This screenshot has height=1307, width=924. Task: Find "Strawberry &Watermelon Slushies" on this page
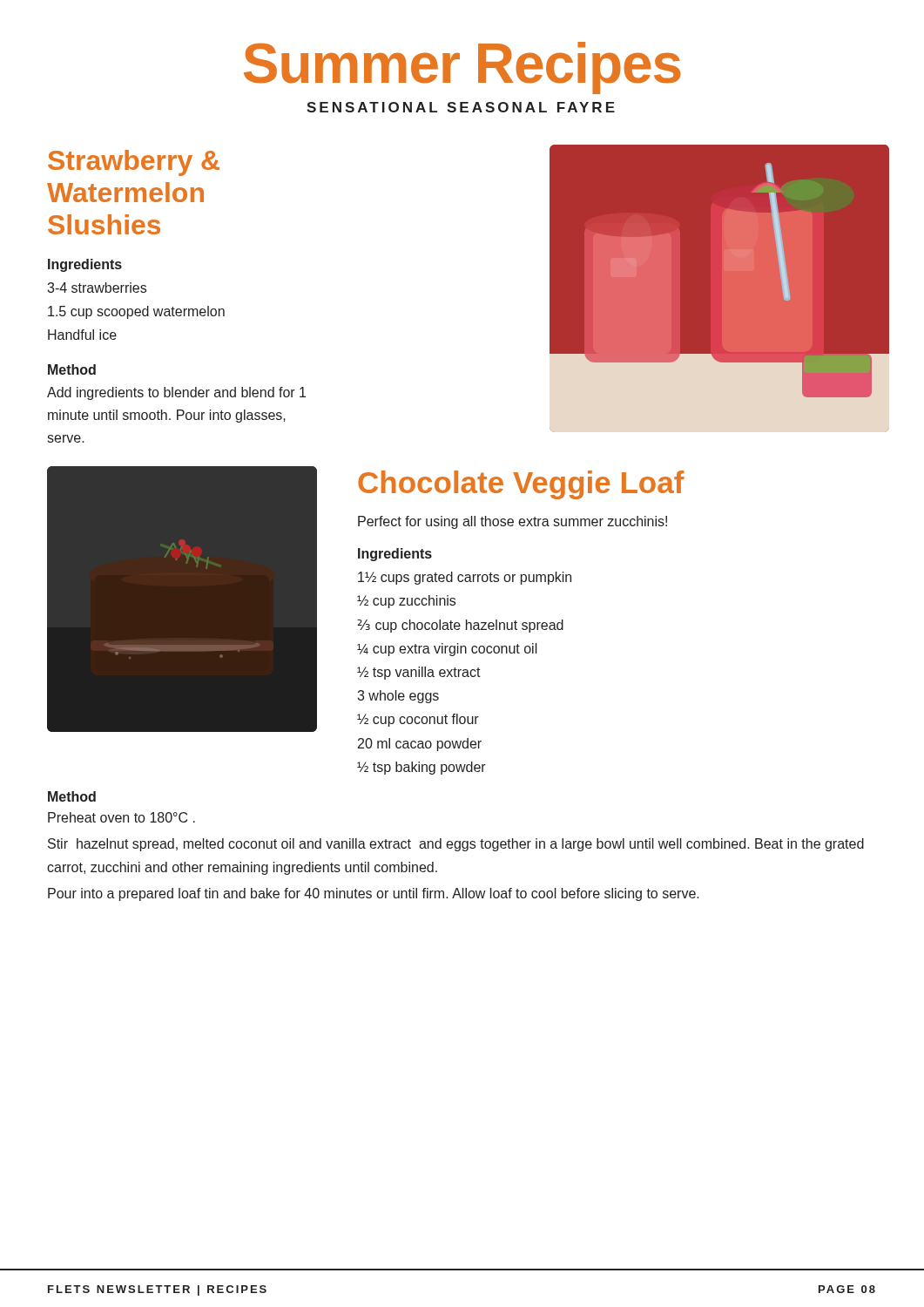(134, 193)
